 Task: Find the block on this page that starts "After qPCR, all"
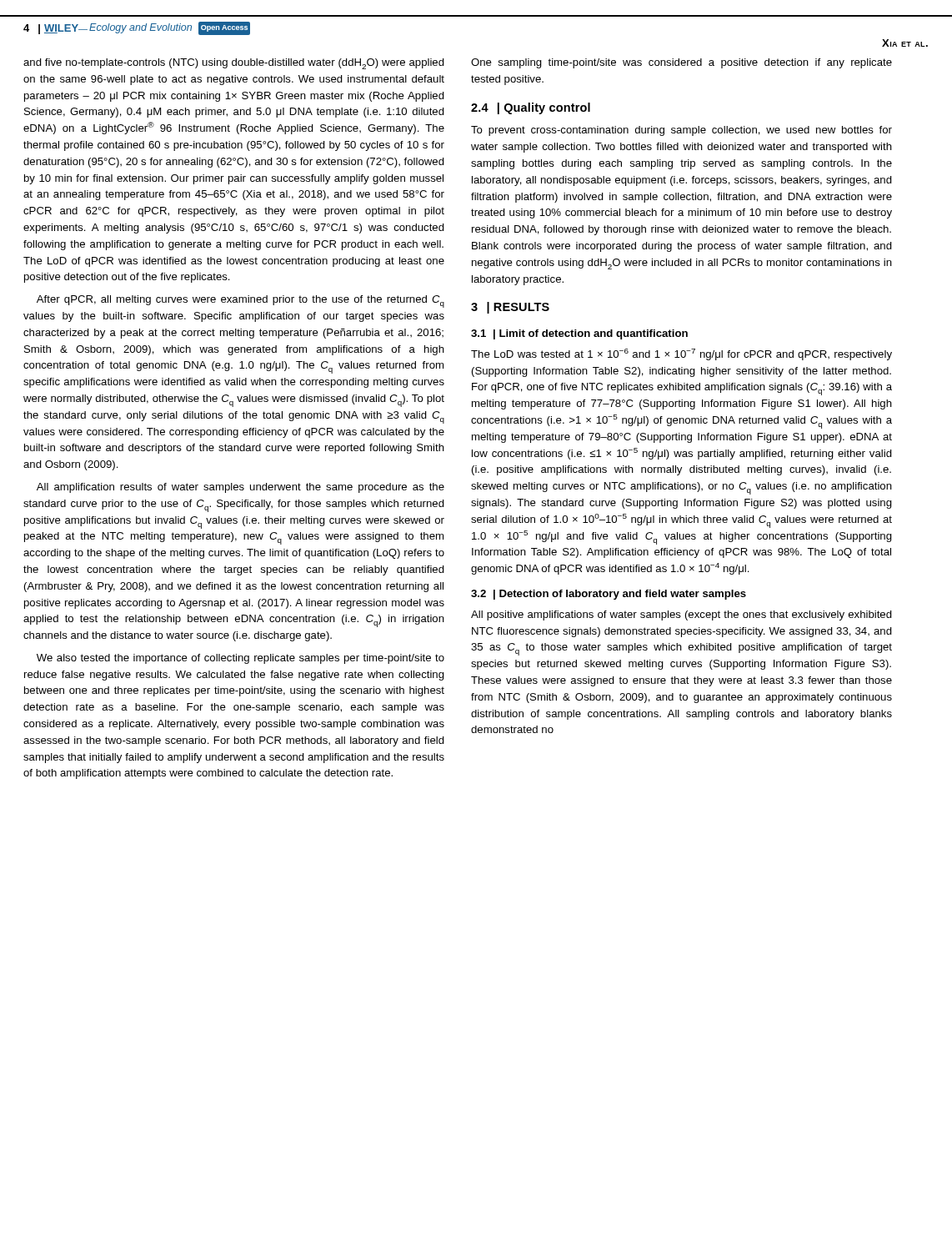click(234, 382)
